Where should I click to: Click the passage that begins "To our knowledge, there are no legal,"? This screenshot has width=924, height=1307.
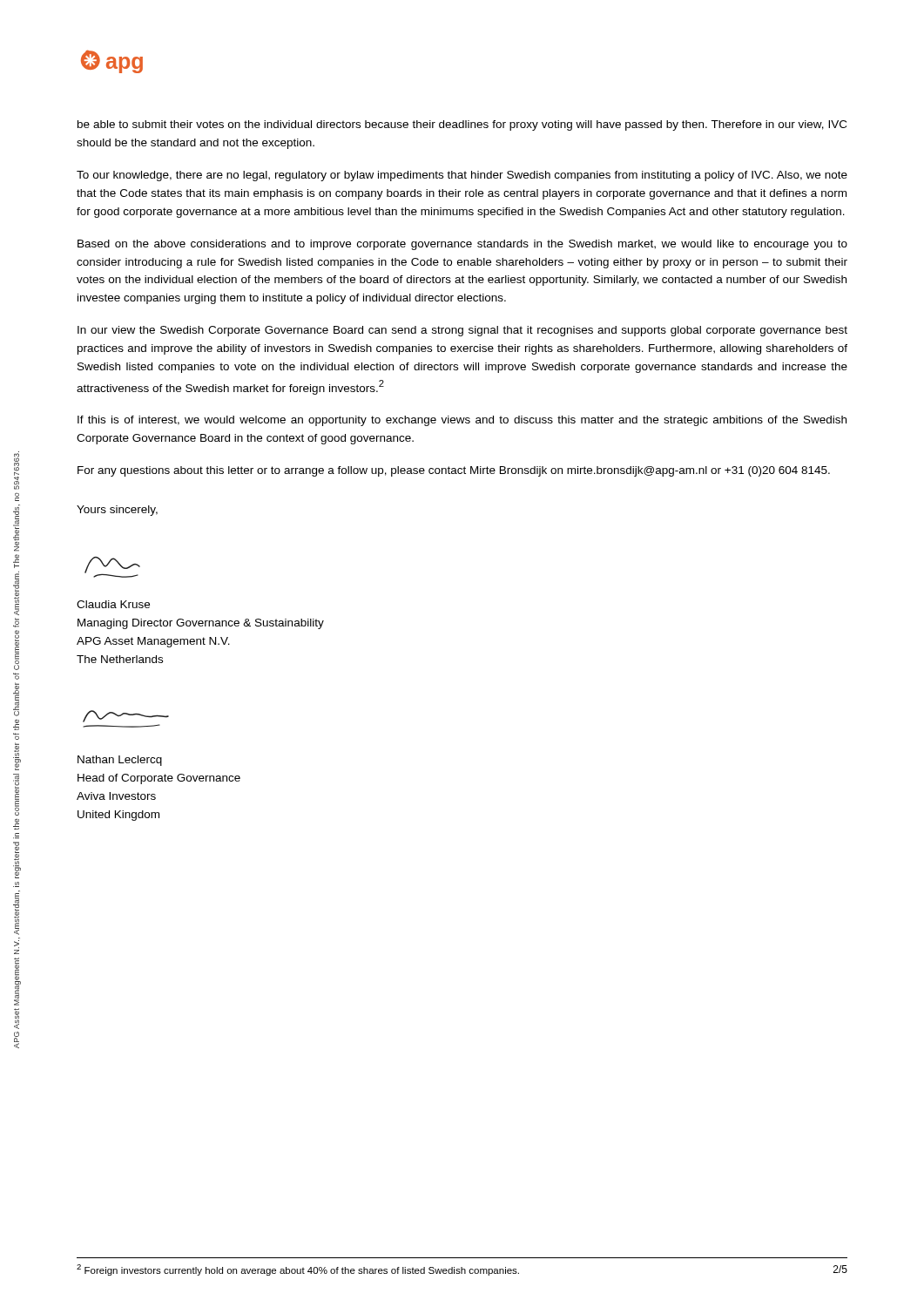click(462, 193)
